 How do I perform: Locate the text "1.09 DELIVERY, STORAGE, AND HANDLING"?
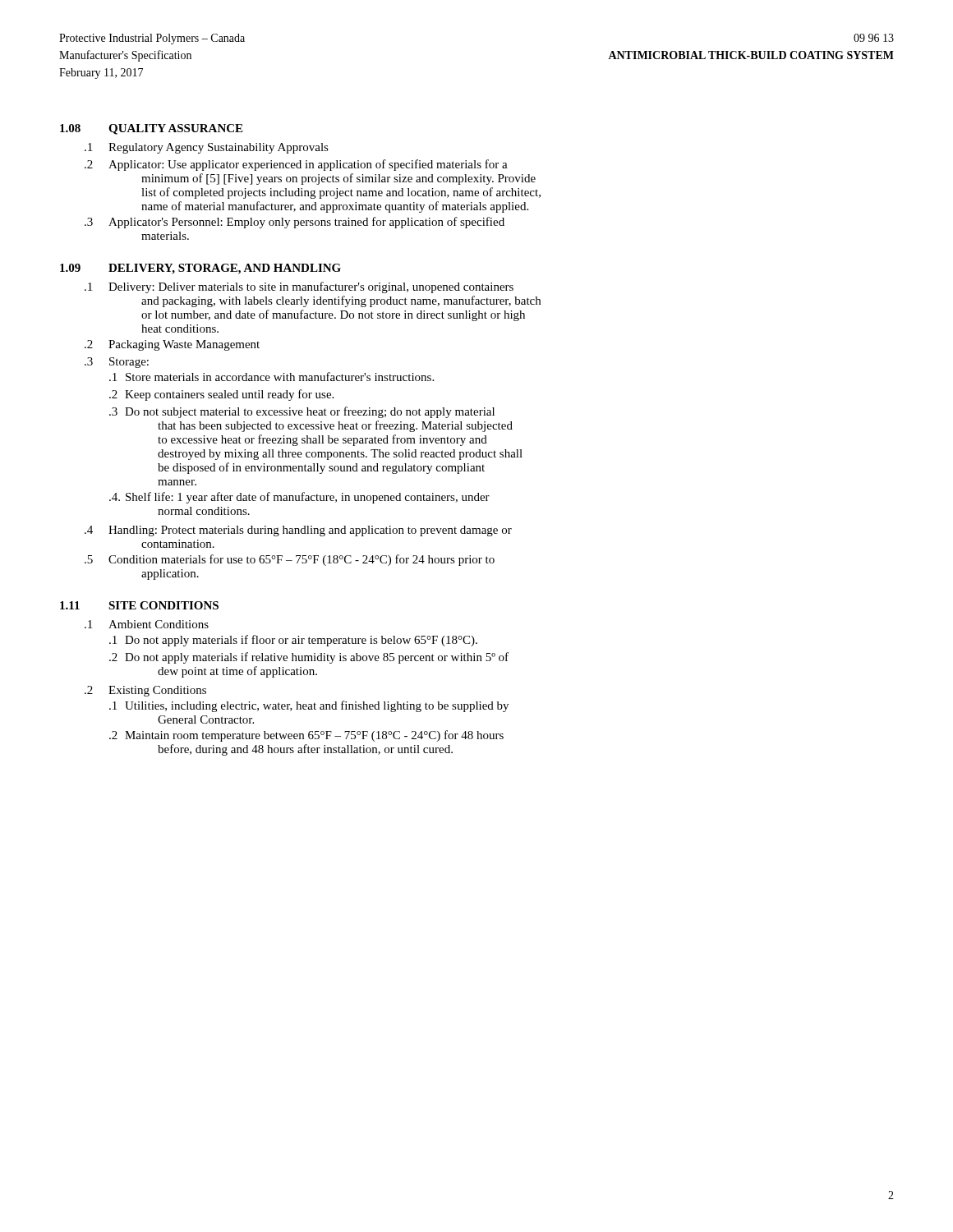[200, 269]
